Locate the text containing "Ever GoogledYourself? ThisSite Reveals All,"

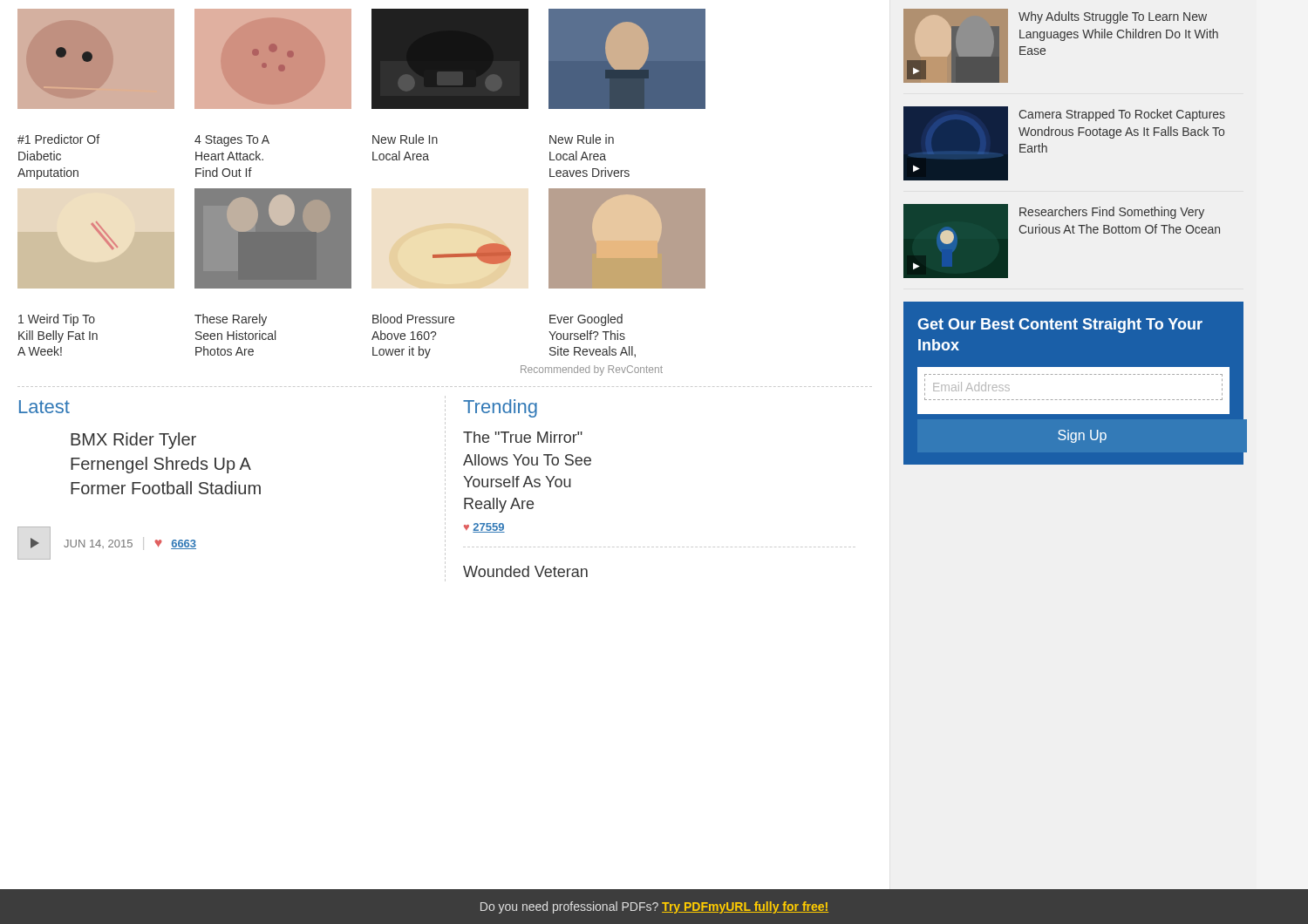(x=593, y=335)
